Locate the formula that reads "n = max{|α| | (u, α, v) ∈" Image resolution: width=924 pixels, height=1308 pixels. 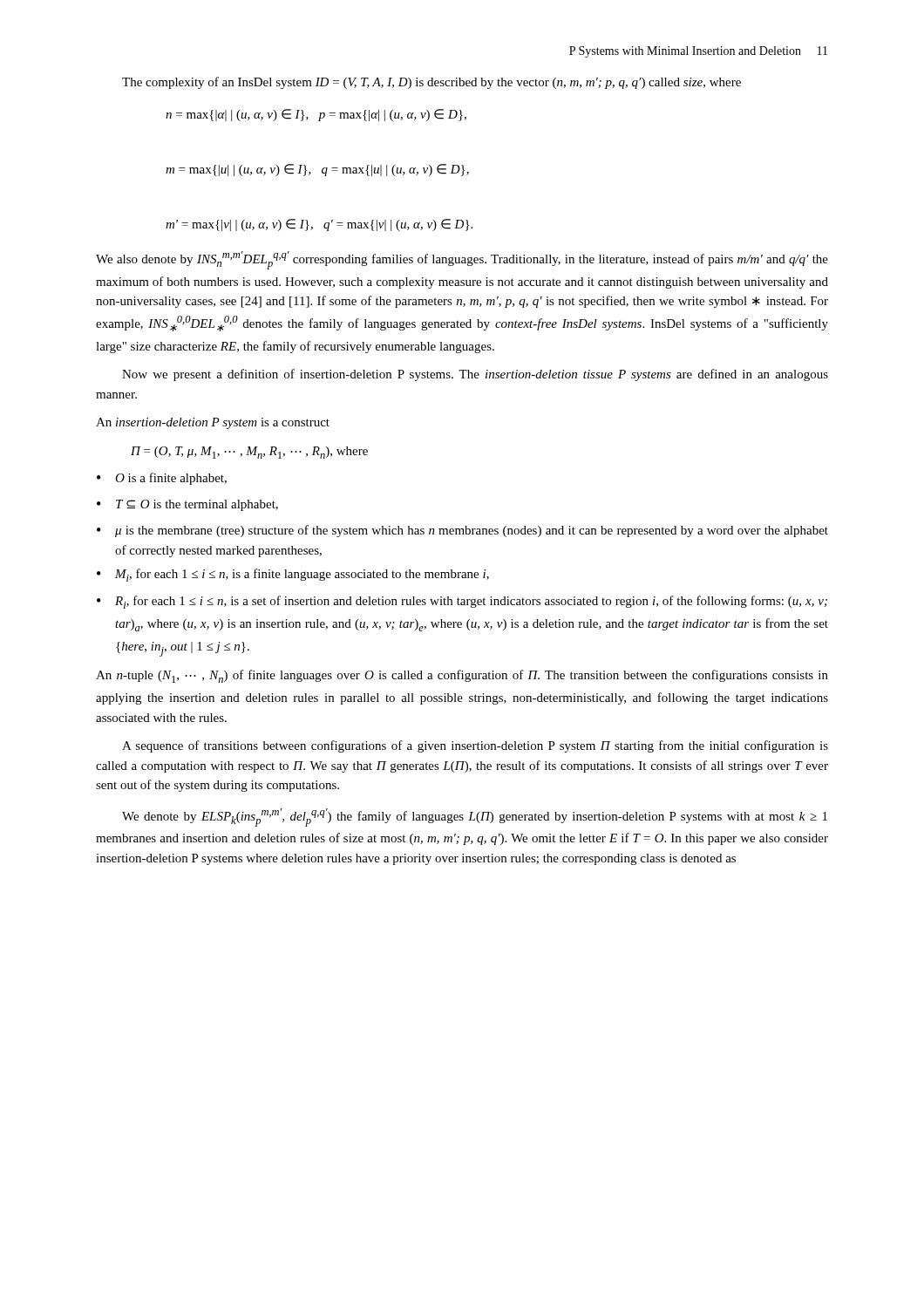(x=316, y=115)
